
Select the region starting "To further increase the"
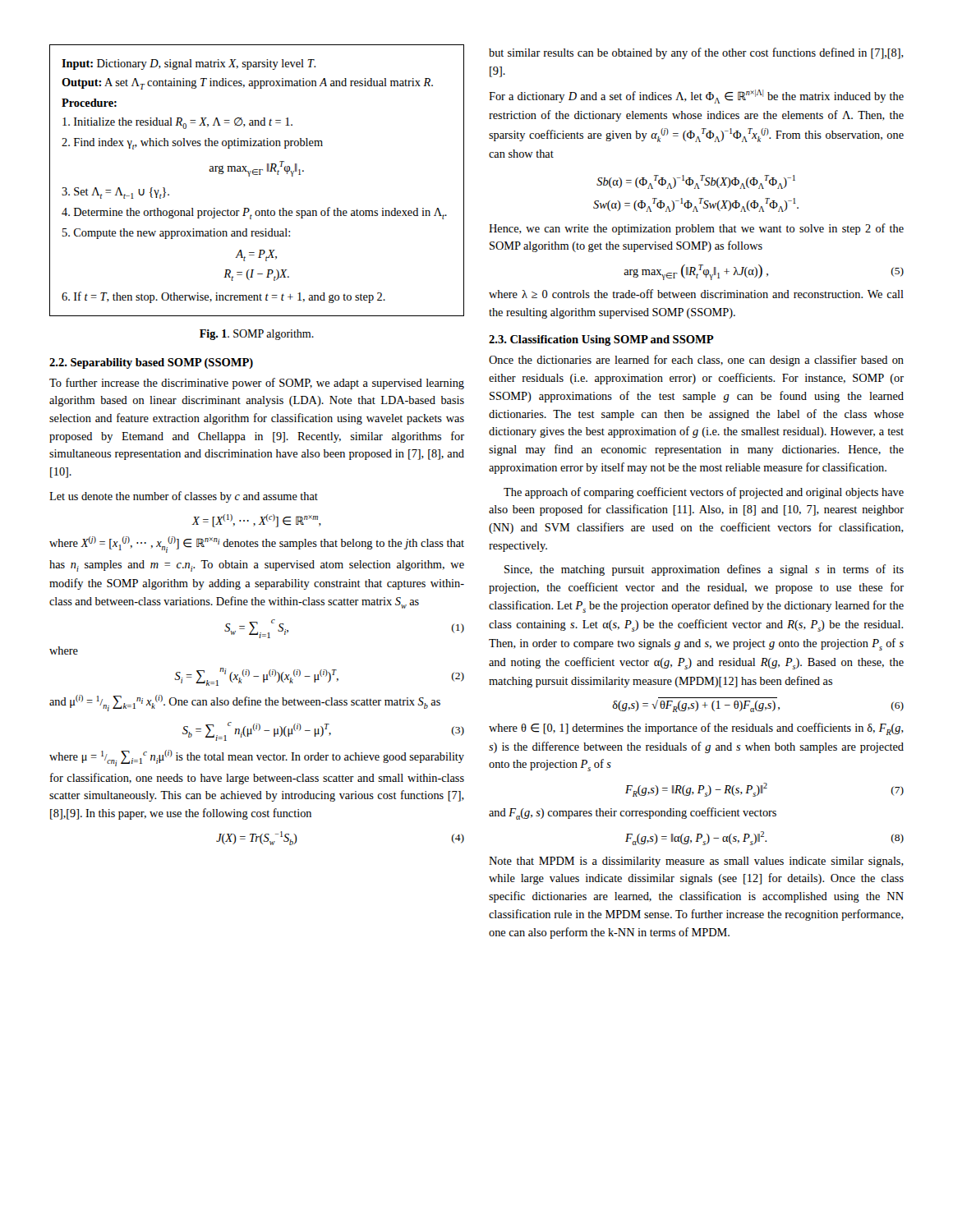[257, 427]
